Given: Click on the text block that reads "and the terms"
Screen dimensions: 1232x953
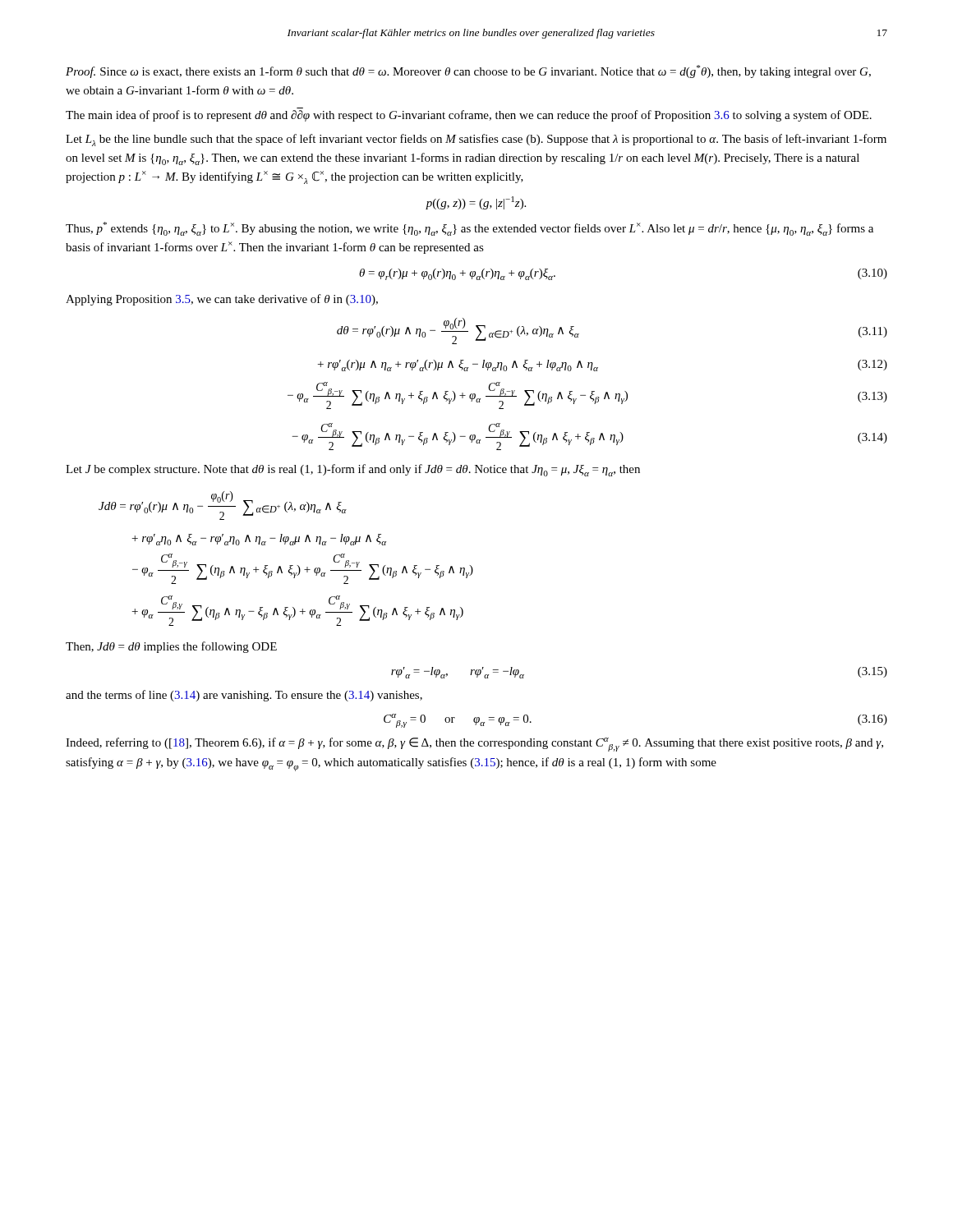Looking at the screenshot, I should 244,695.
